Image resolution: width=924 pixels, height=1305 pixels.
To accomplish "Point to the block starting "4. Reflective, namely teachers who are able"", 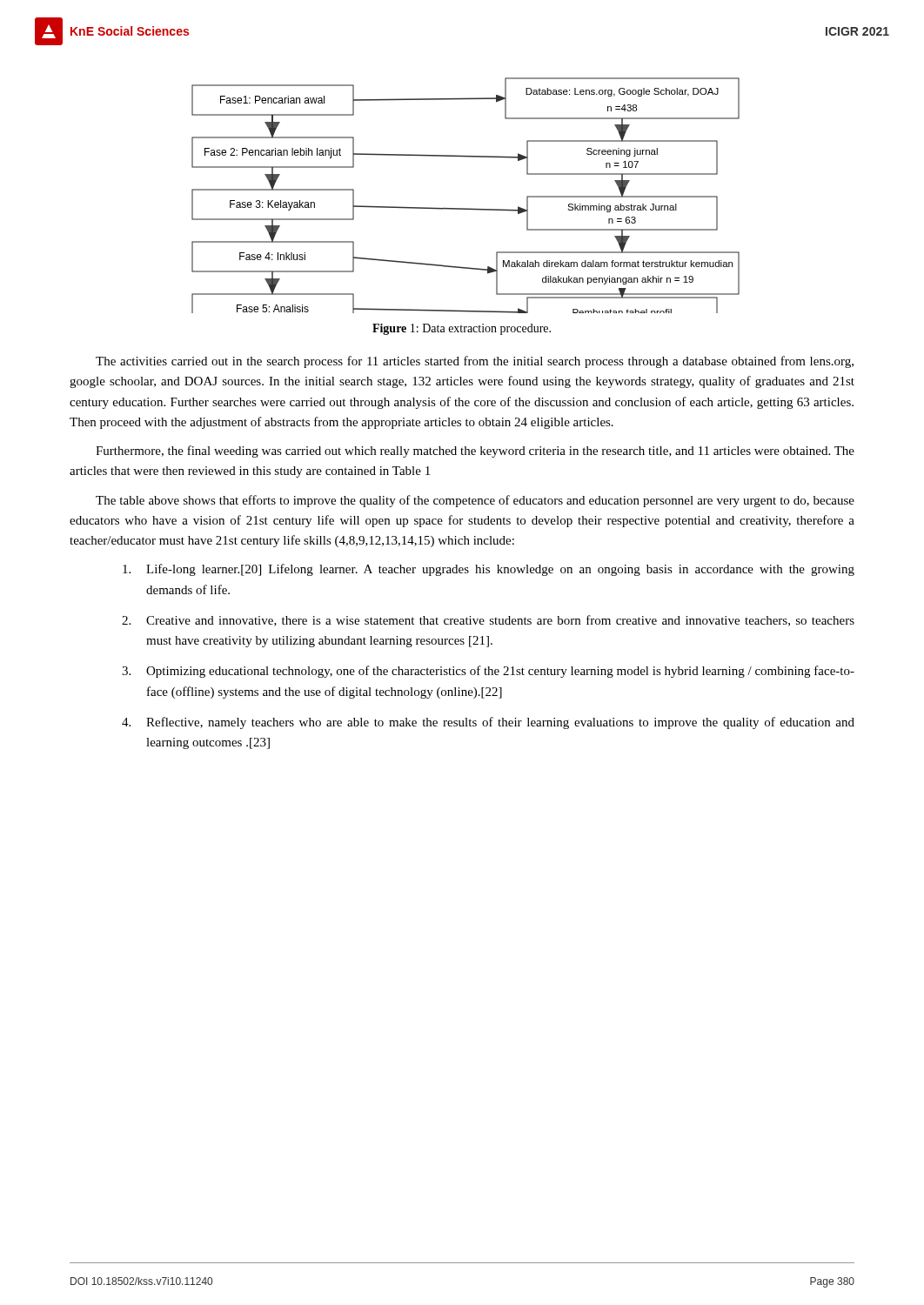I will [x=488, y=732].
